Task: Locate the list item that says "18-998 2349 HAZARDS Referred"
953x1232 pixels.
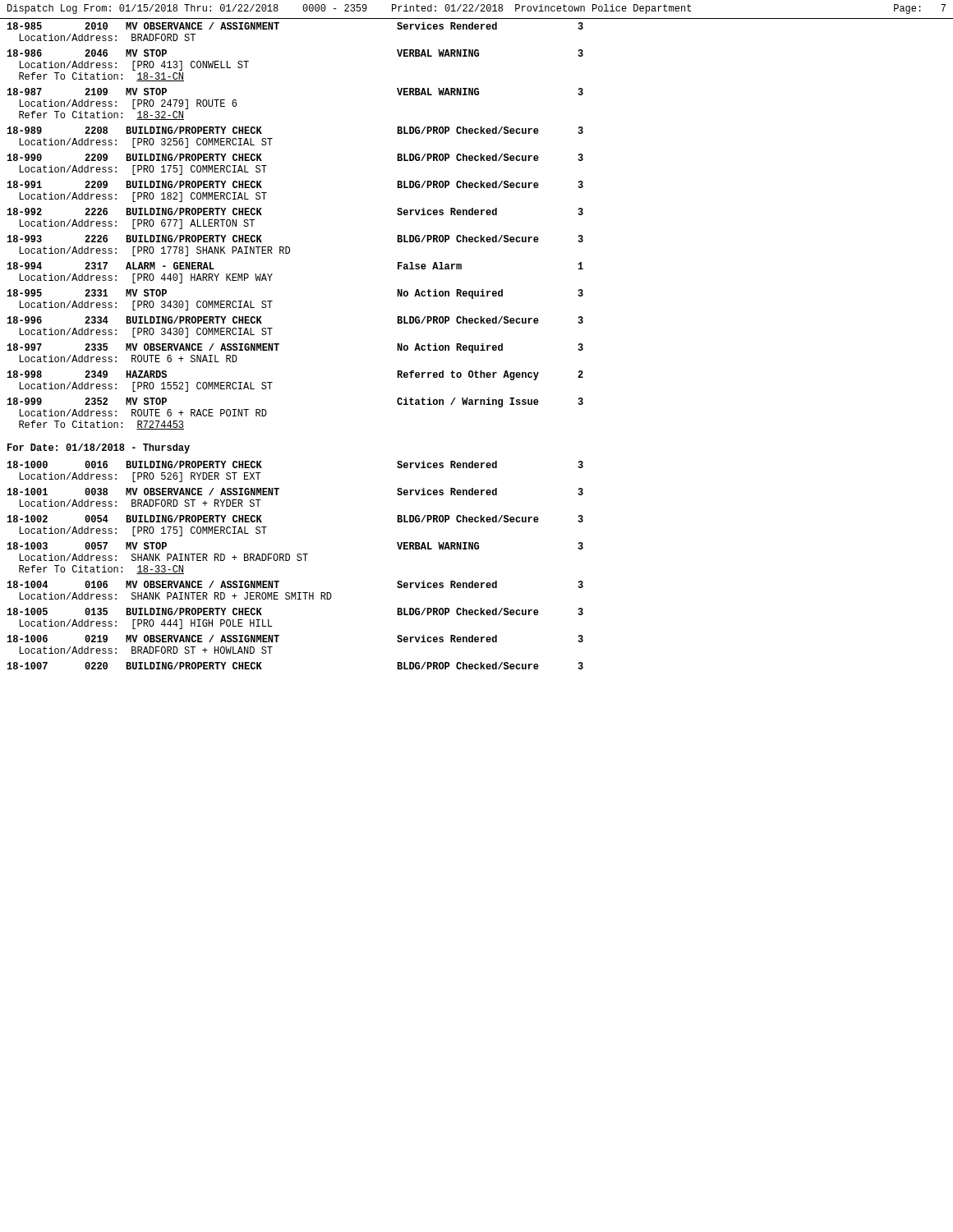Action: click(x=27, y=375)
